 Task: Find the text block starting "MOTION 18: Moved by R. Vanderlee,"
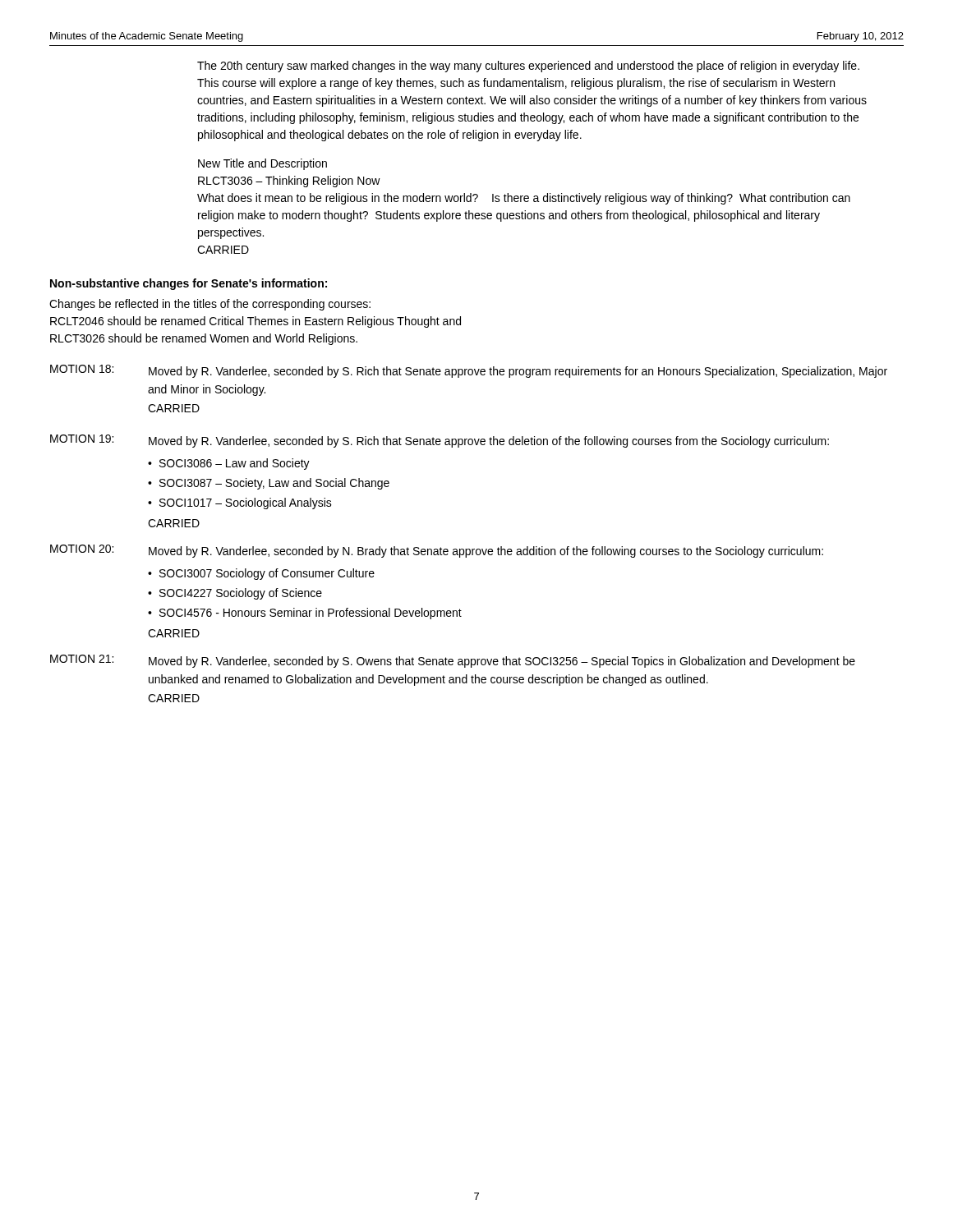click(469, 371)
